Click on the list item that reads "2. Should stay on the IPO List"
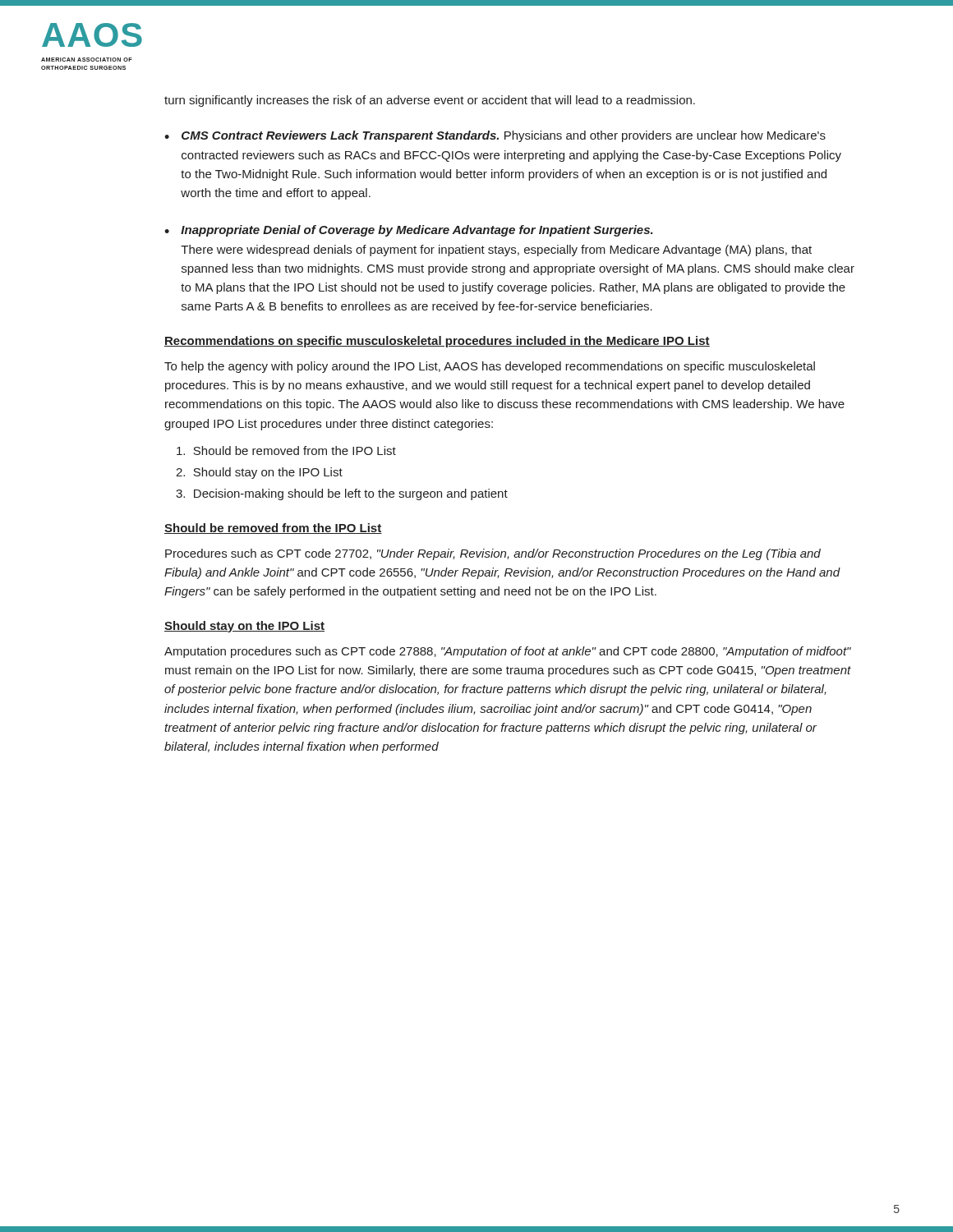Viewport: 953px width, 1232px height. (x=259, y=472)
